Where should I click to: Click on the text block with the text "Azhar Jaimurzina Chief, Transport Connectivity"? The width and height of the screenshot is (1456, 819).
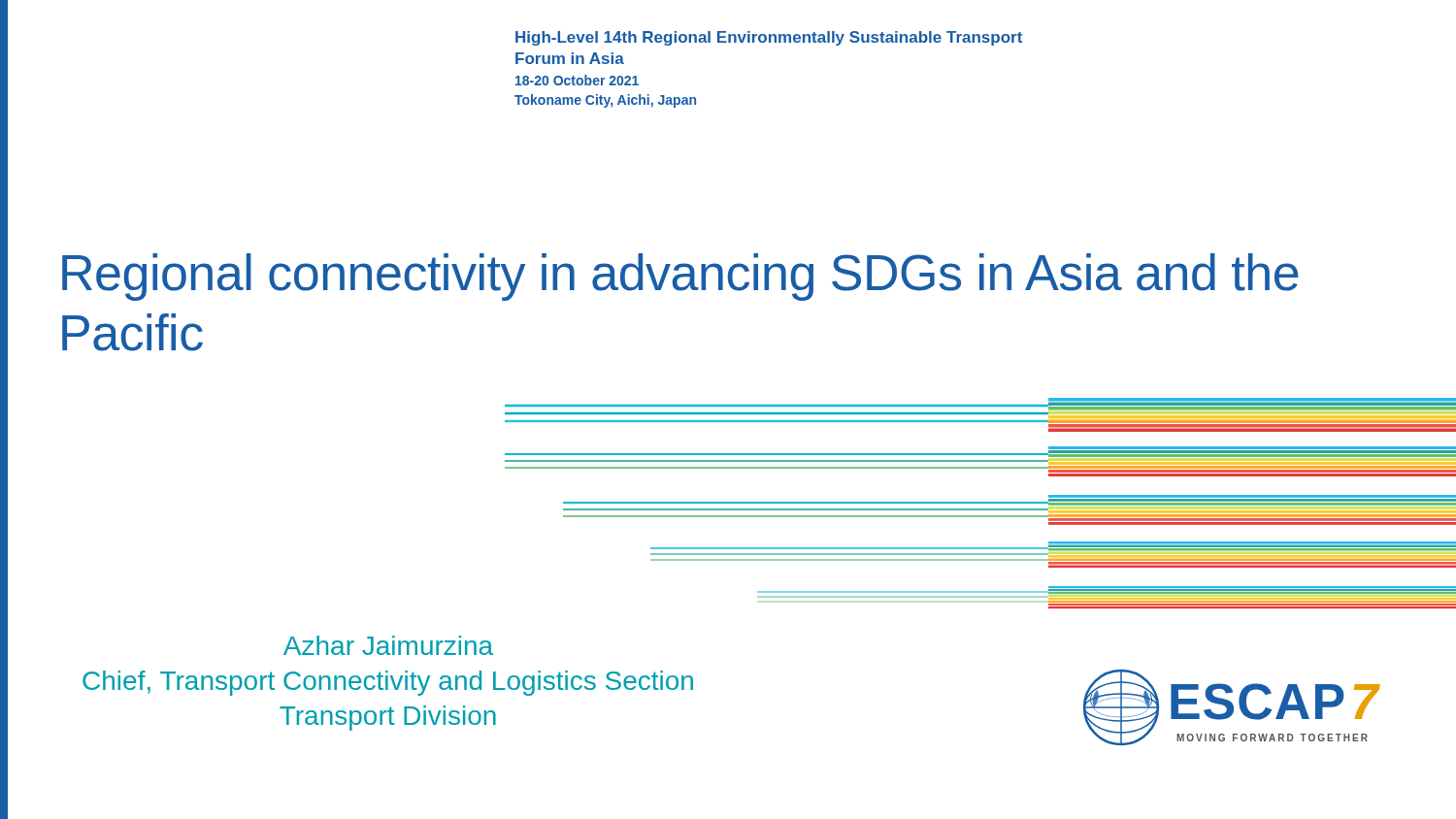pyautogui.click(x=388, y=681)
